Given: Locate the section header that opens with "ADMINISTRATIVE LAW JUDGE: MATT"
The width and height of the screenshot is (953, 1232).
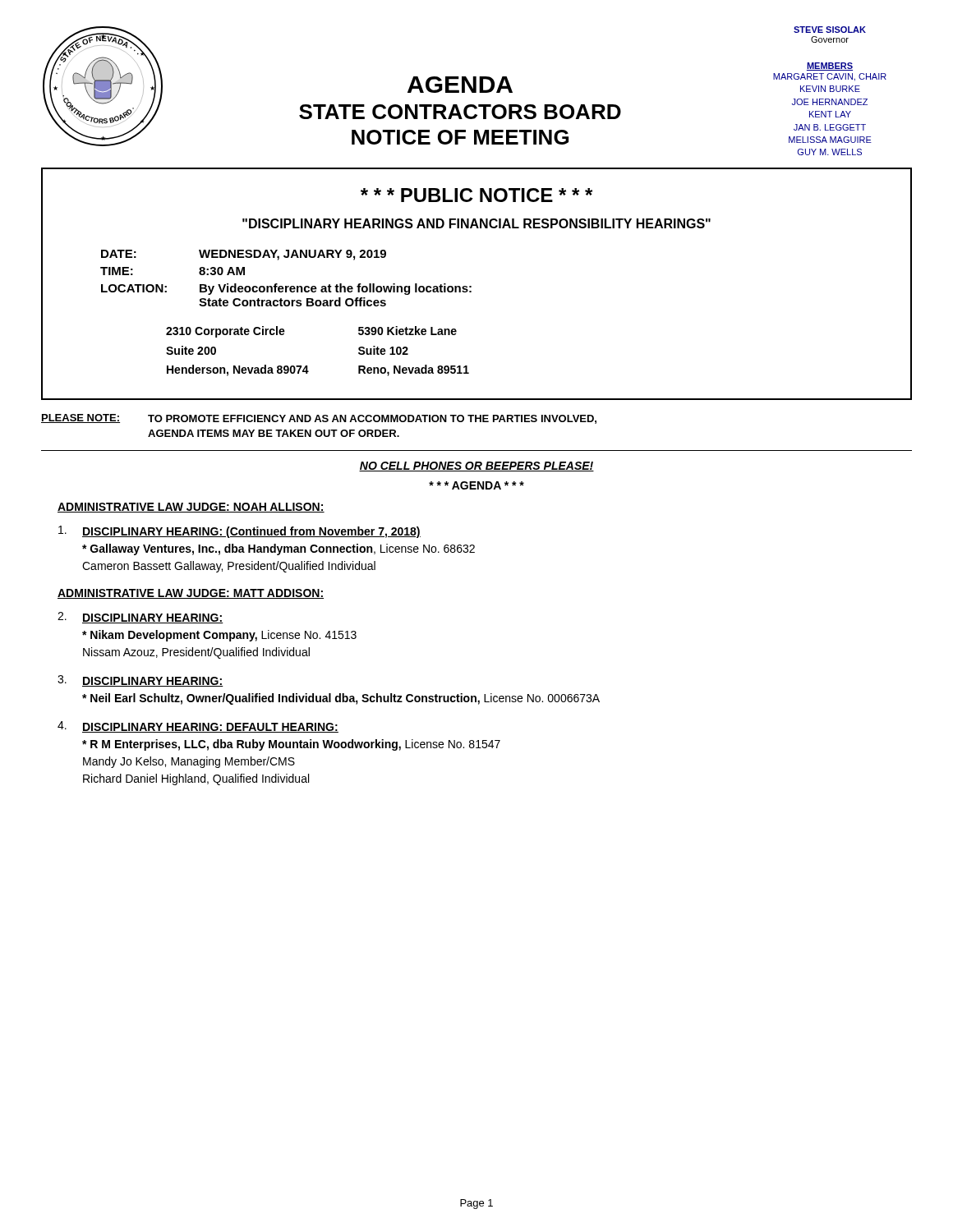Looking at the screenshot, I should click(x=191, y=593).
